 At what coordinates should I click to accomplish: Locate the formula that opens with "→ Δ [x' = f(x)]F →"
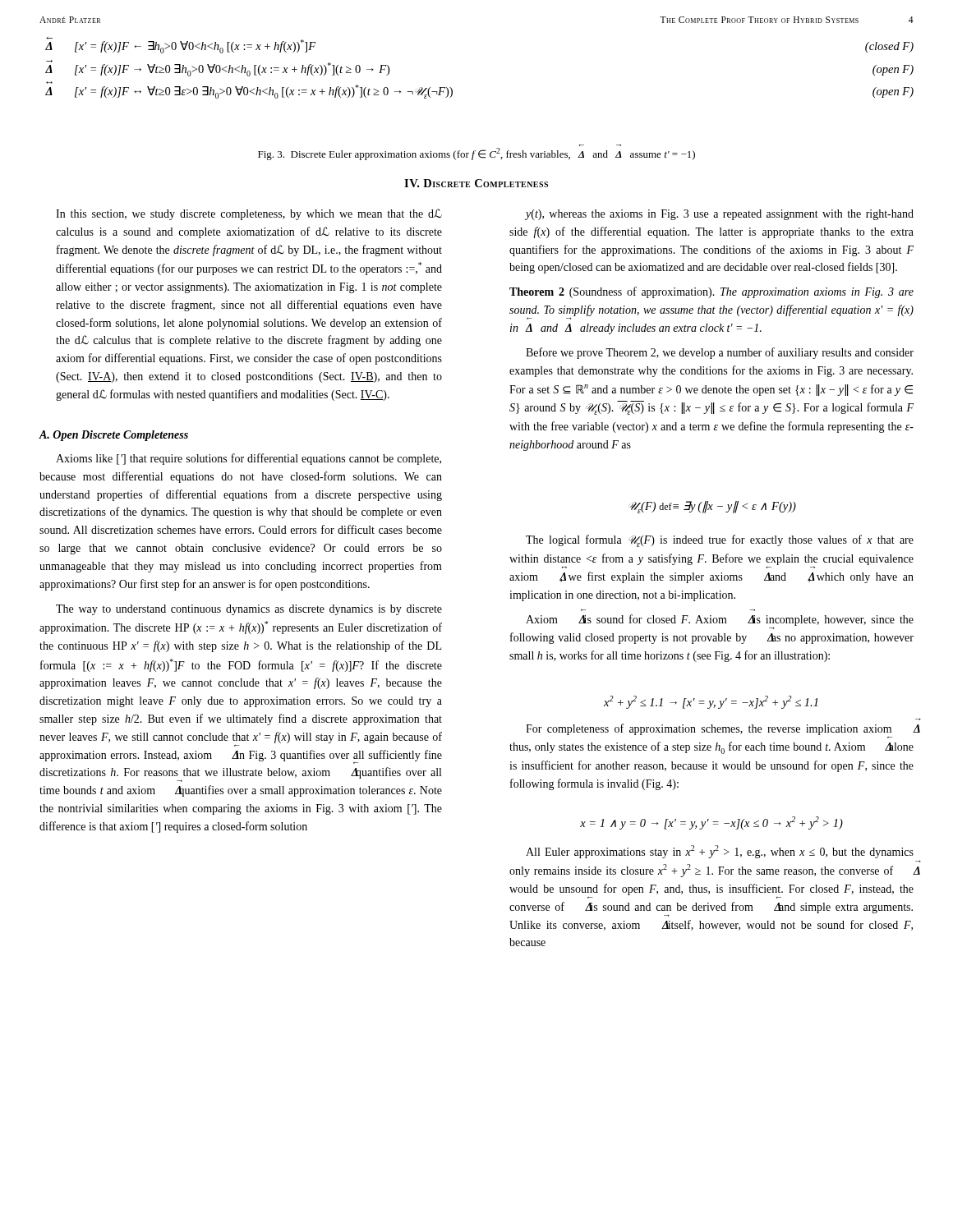230,68
